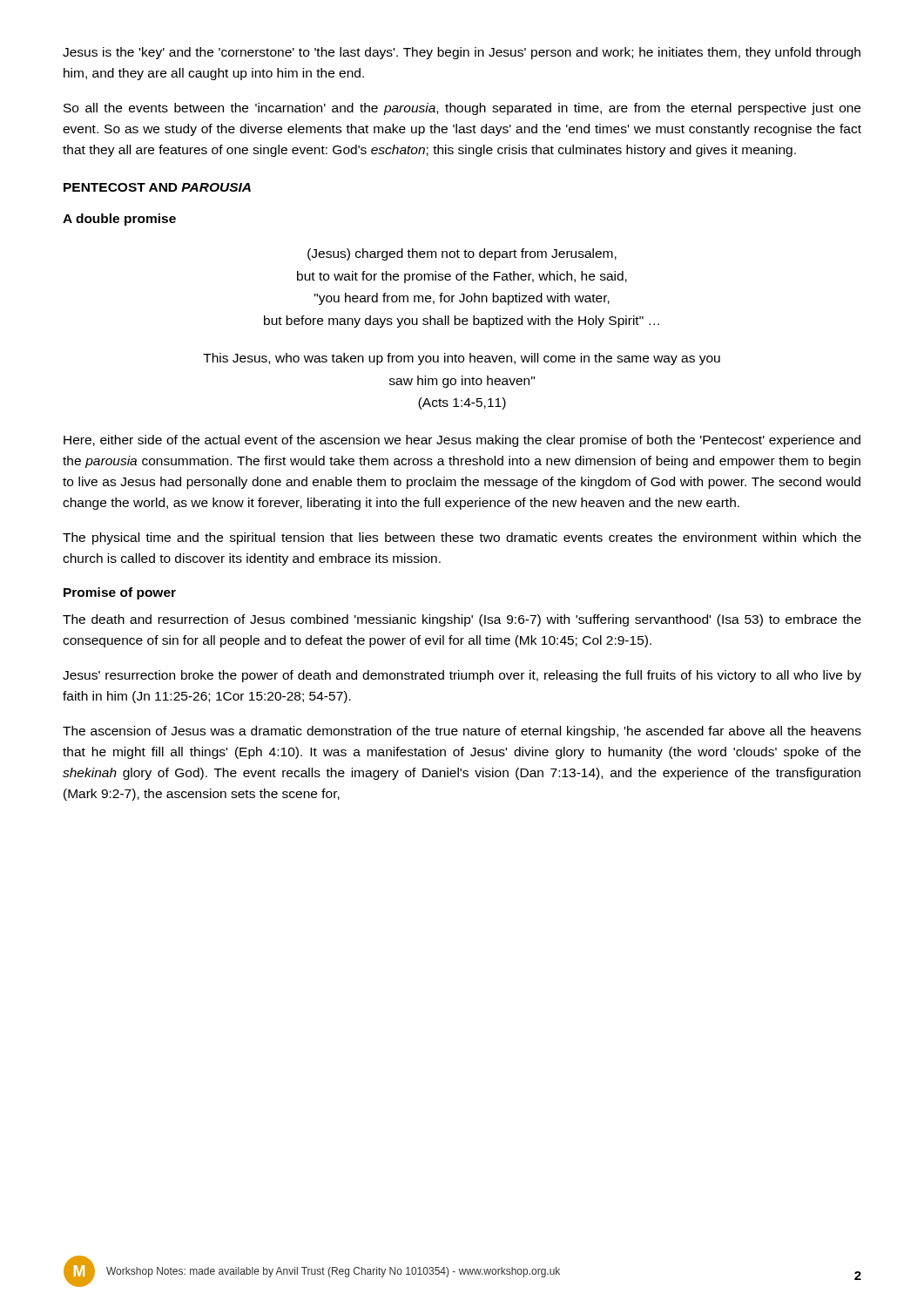Navigate to the element starting "Promise of power"
924x1307 pixels.
click(x=119, y=592)
